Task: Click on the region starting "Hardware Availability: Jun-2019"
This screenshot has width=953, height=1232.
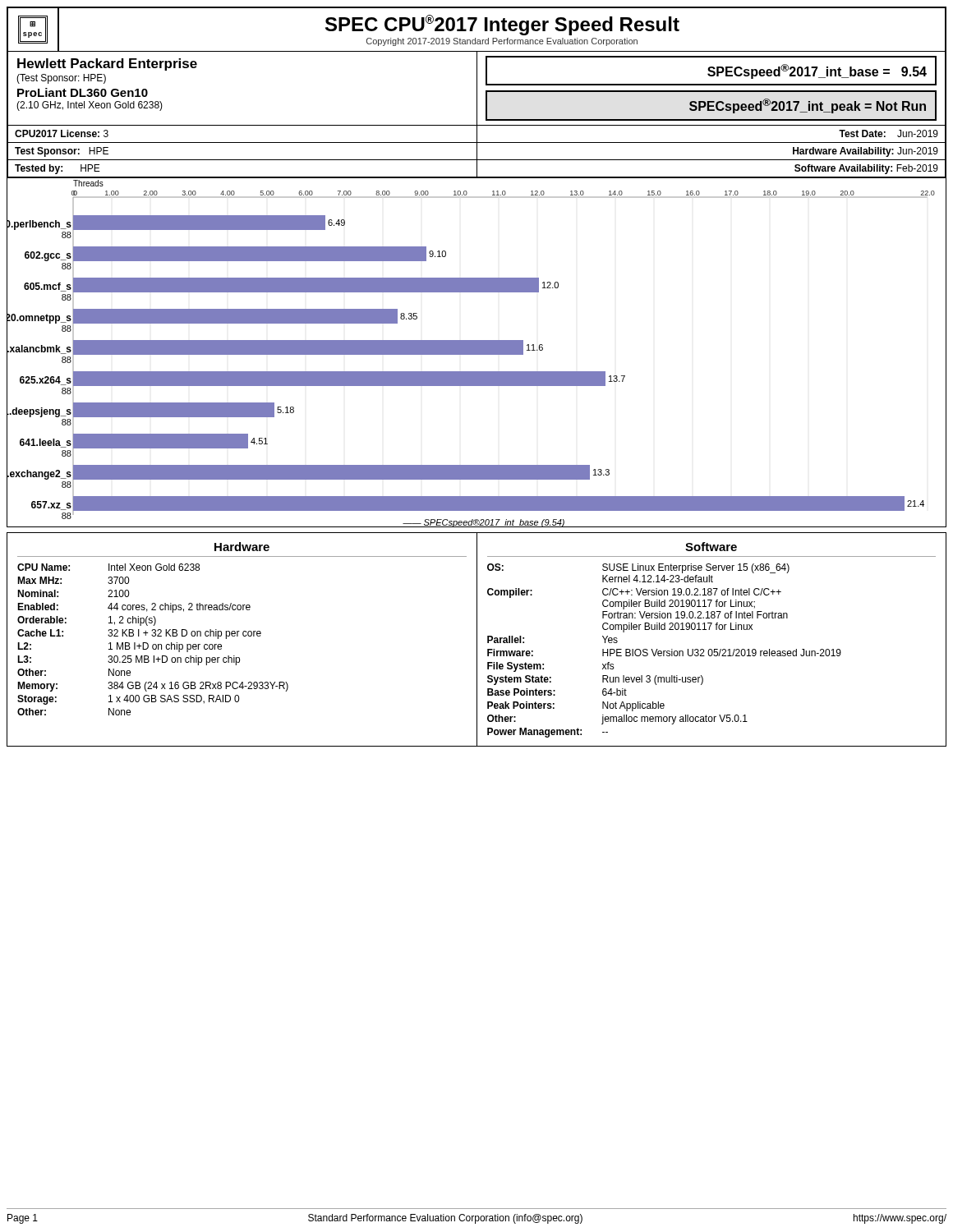Action: pos(865,151)
